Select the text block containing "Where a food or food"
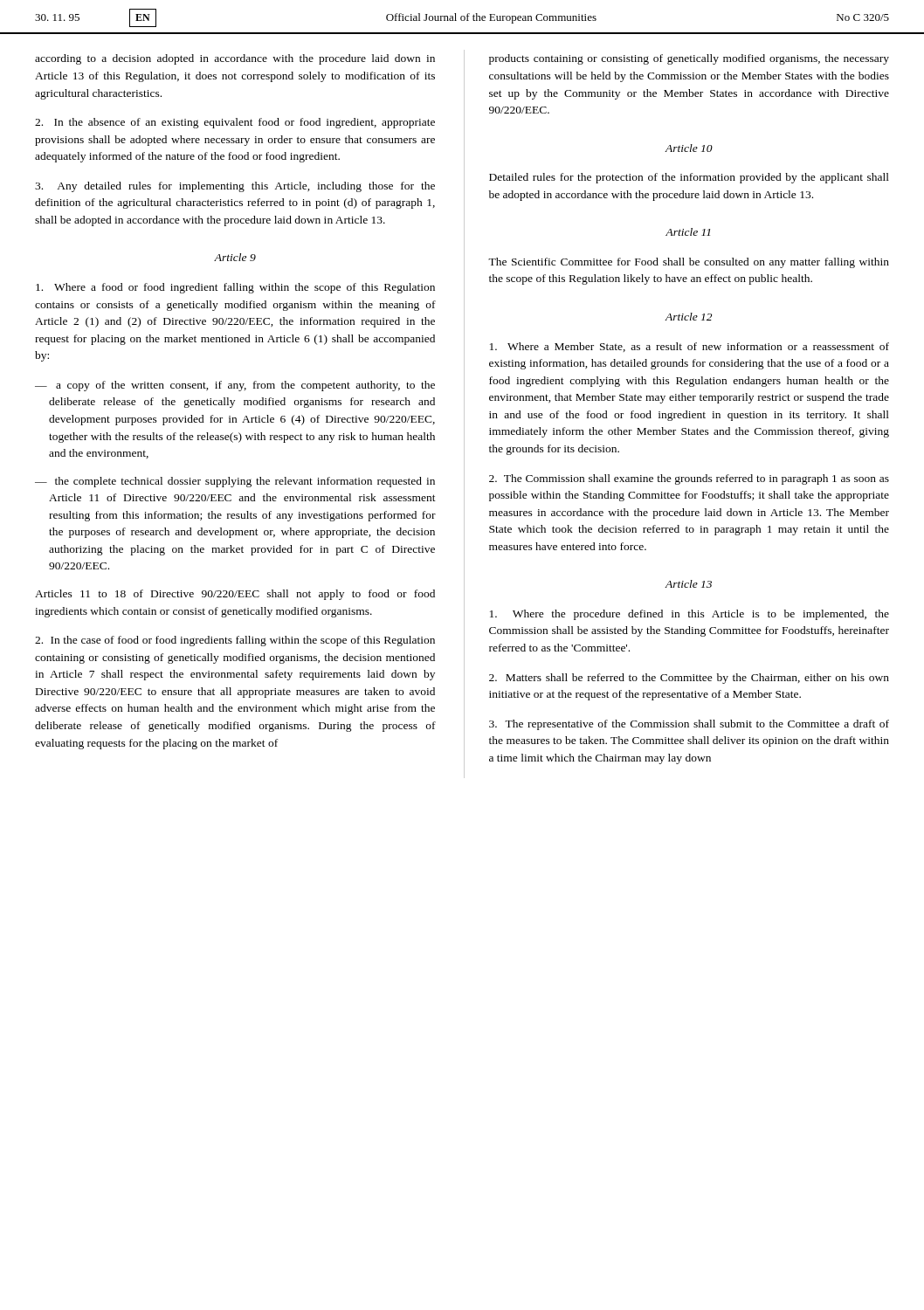This screenshot has width=924, height=1310. [235, 321]
